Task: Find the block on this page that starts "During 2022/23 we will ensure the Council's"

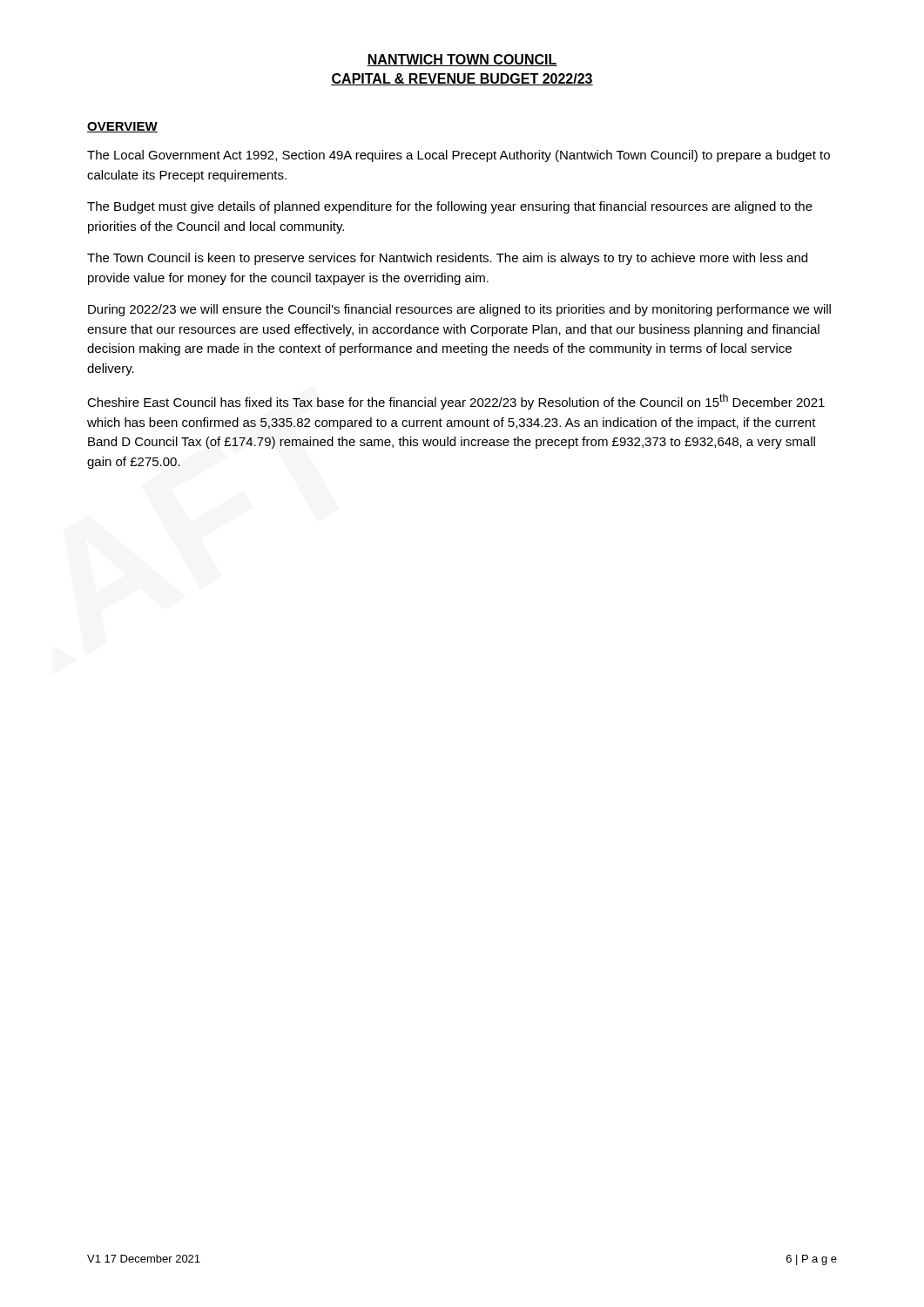Action: tap(459, 338)
